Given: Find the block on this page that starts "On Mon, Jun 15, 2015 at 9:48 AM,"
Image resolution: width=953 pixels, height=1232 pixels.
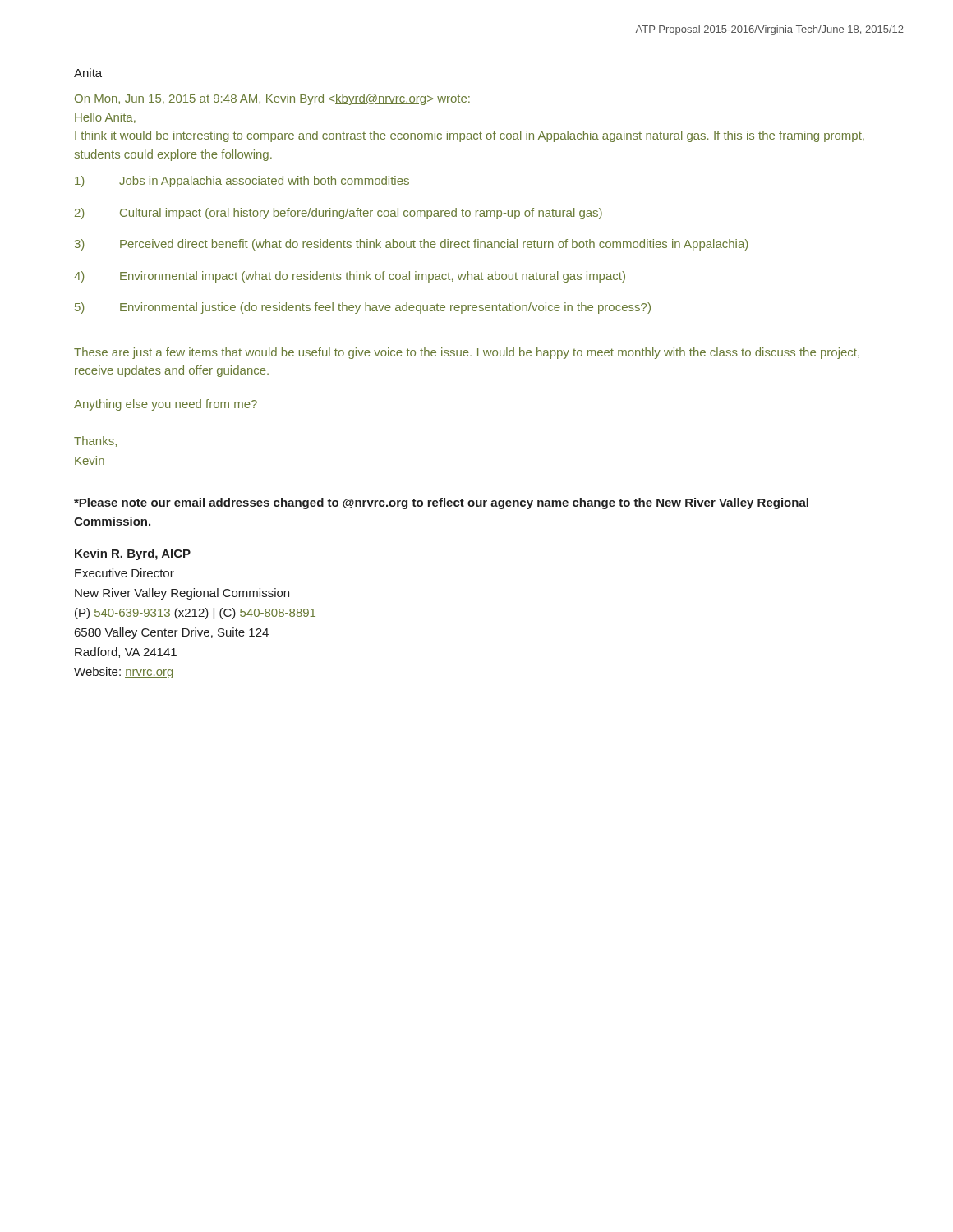Looking at the screenshot, I should click(x=470, y=126).
